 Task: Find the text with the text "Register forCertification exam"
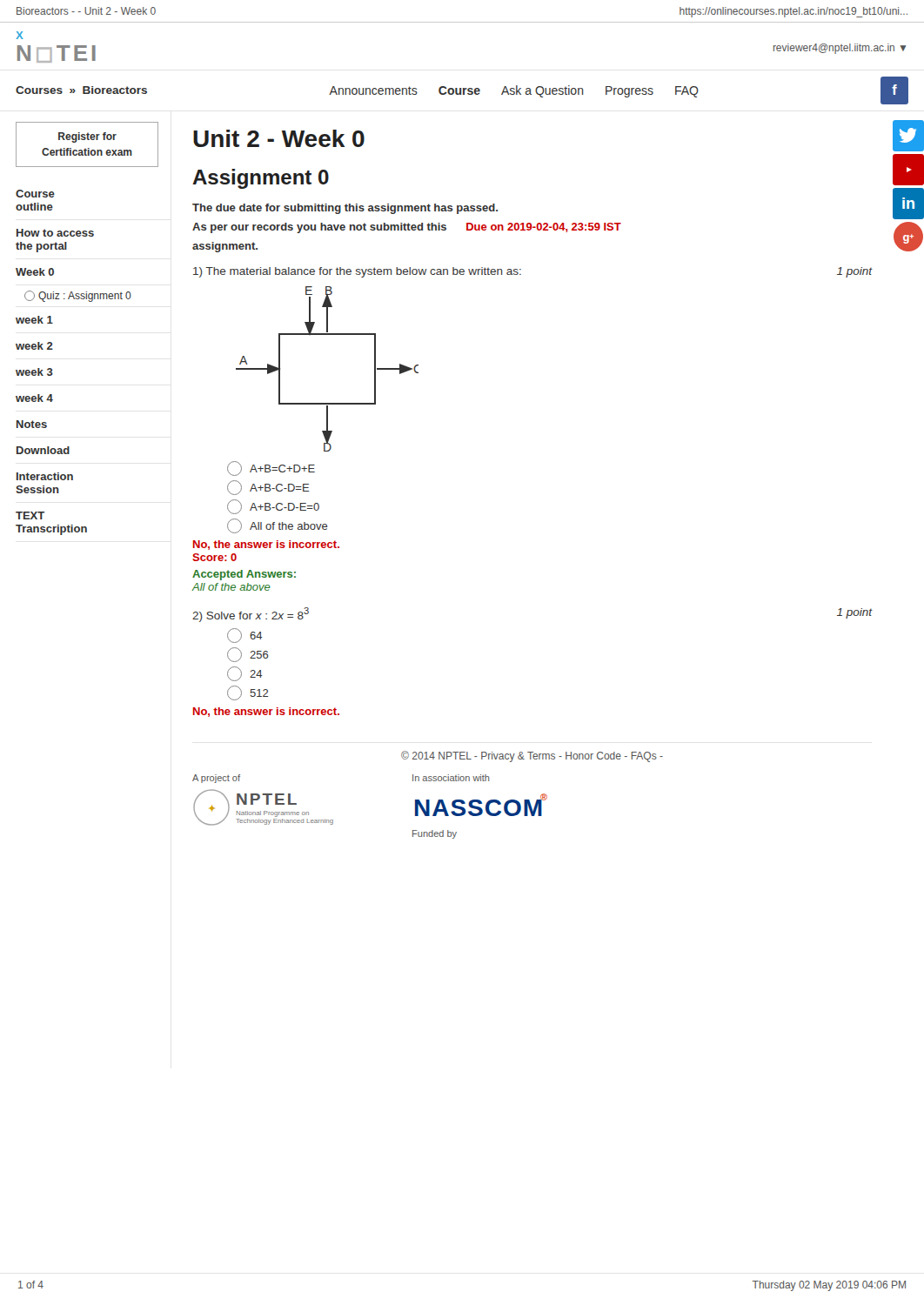point(87,144)
